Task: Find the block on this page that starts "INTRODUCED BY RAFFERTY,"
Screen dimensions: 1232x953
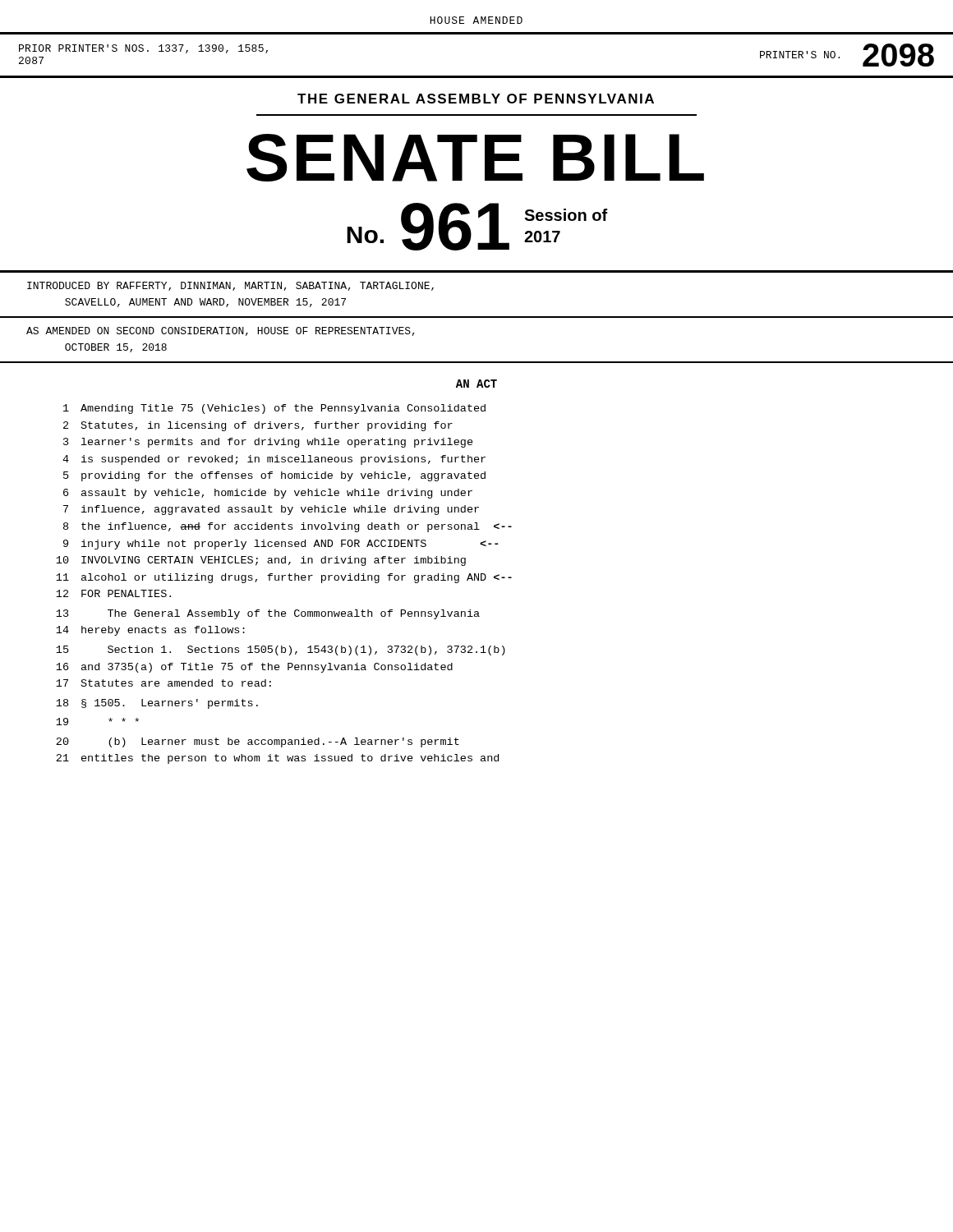Action: pyautogui.click(x=231, y=294)
